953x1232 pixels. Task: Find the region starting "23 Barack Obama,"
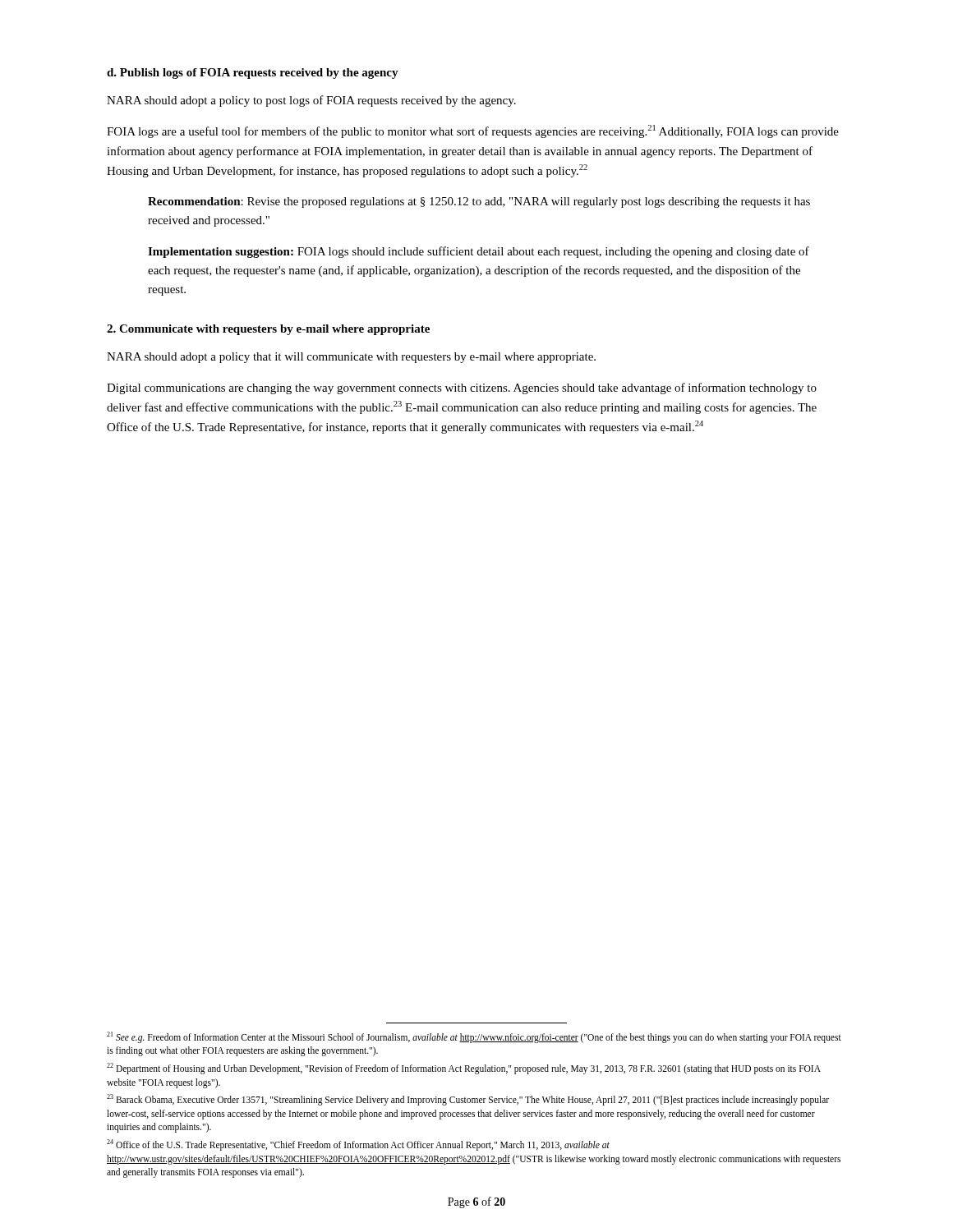(x=468, y=1113)
